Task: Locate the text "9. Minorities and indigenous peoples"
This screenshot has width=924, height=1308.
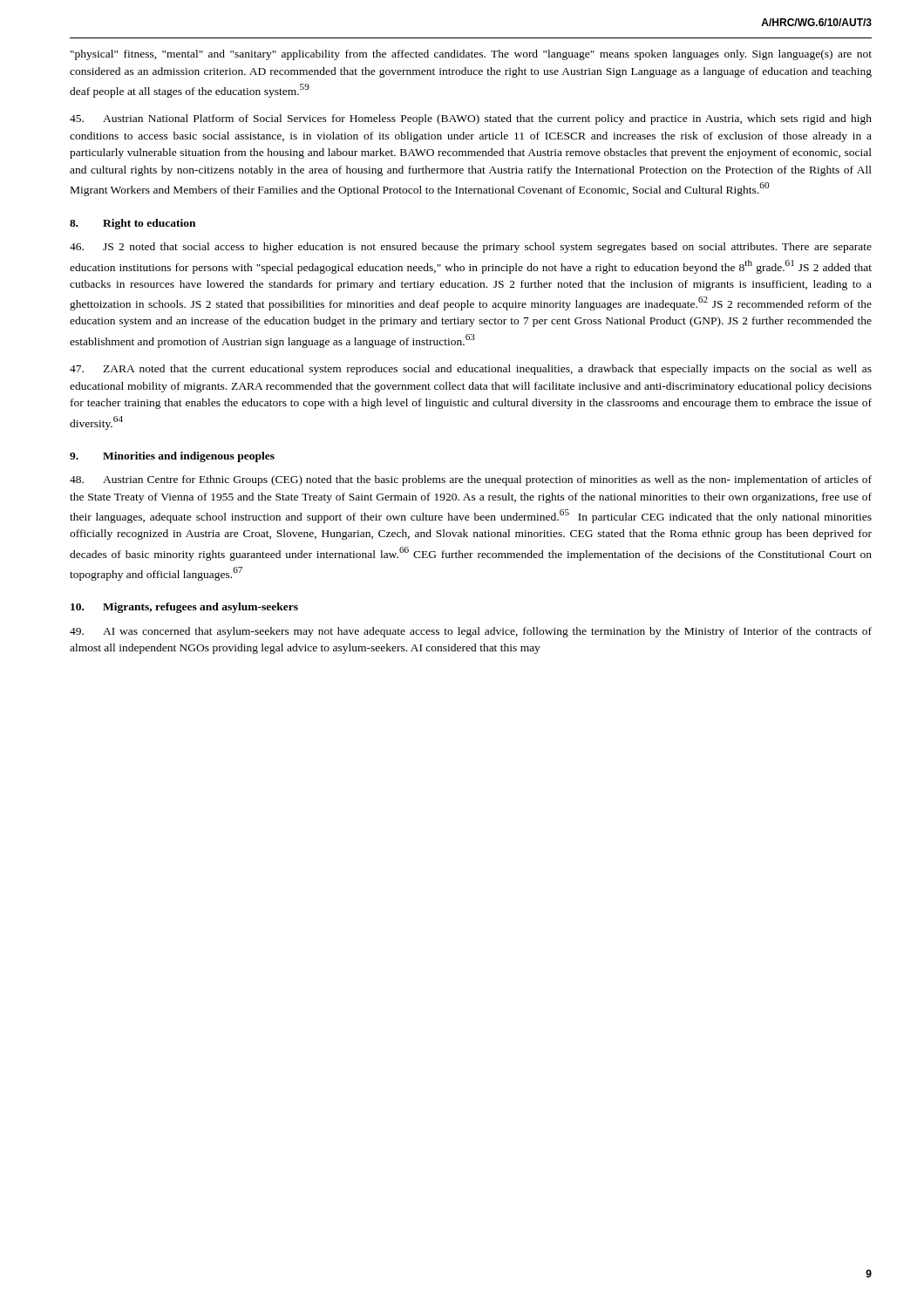Action: pyautogui.click(x=172, y=456)
